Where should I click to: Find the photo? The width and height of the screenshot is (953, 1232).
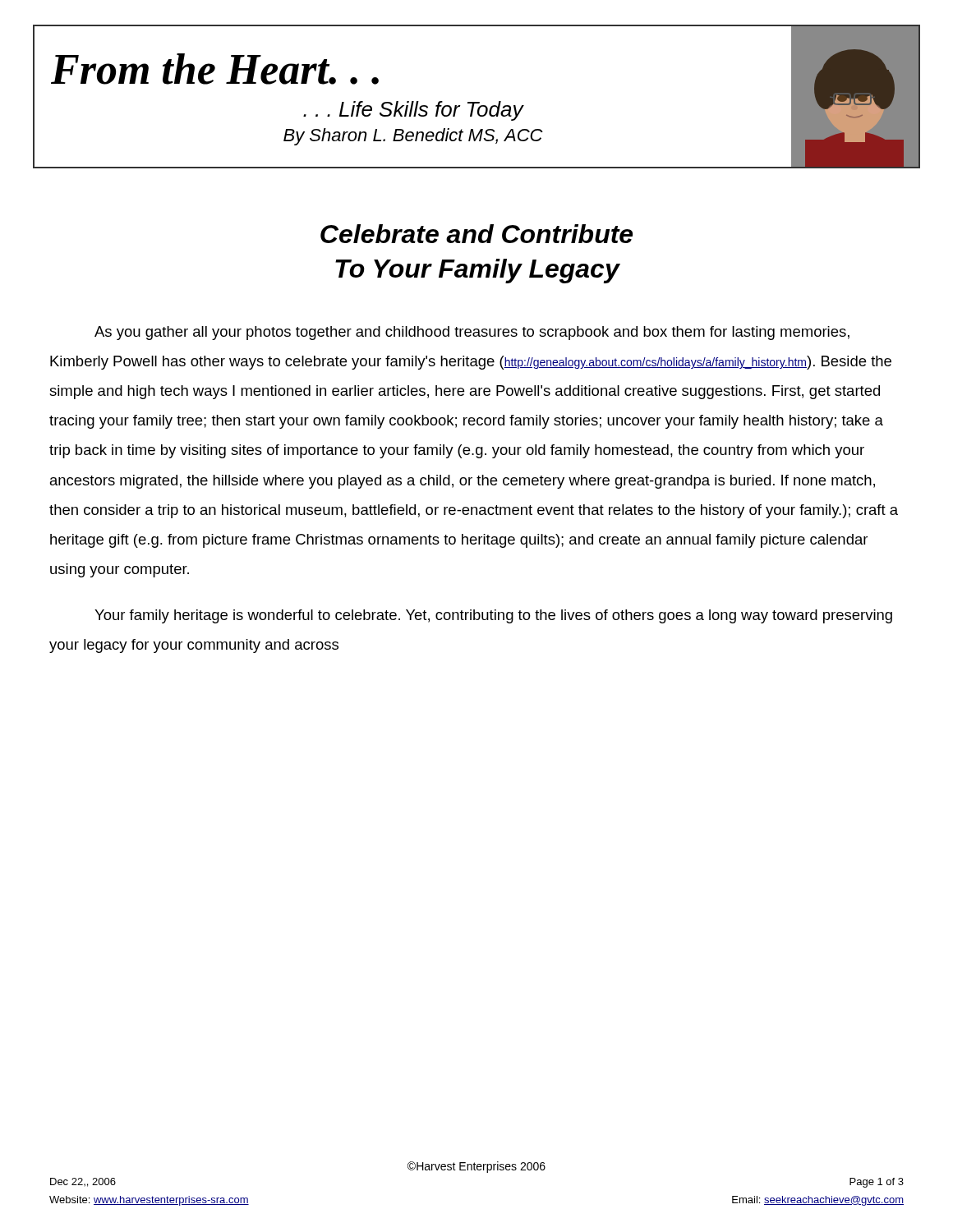coord(855,97)
